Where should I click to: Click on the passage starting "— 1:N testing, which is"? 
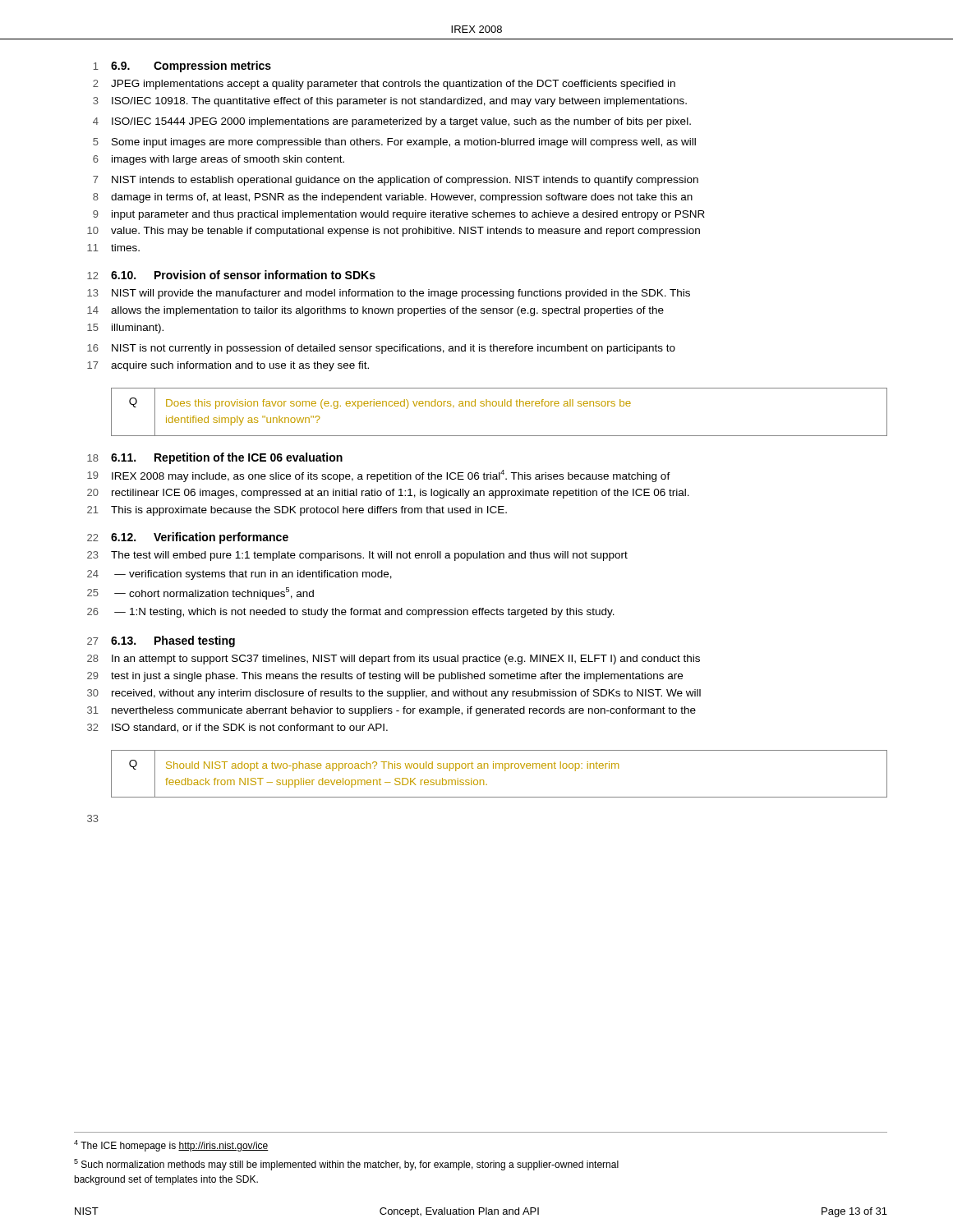pos(499,612)
